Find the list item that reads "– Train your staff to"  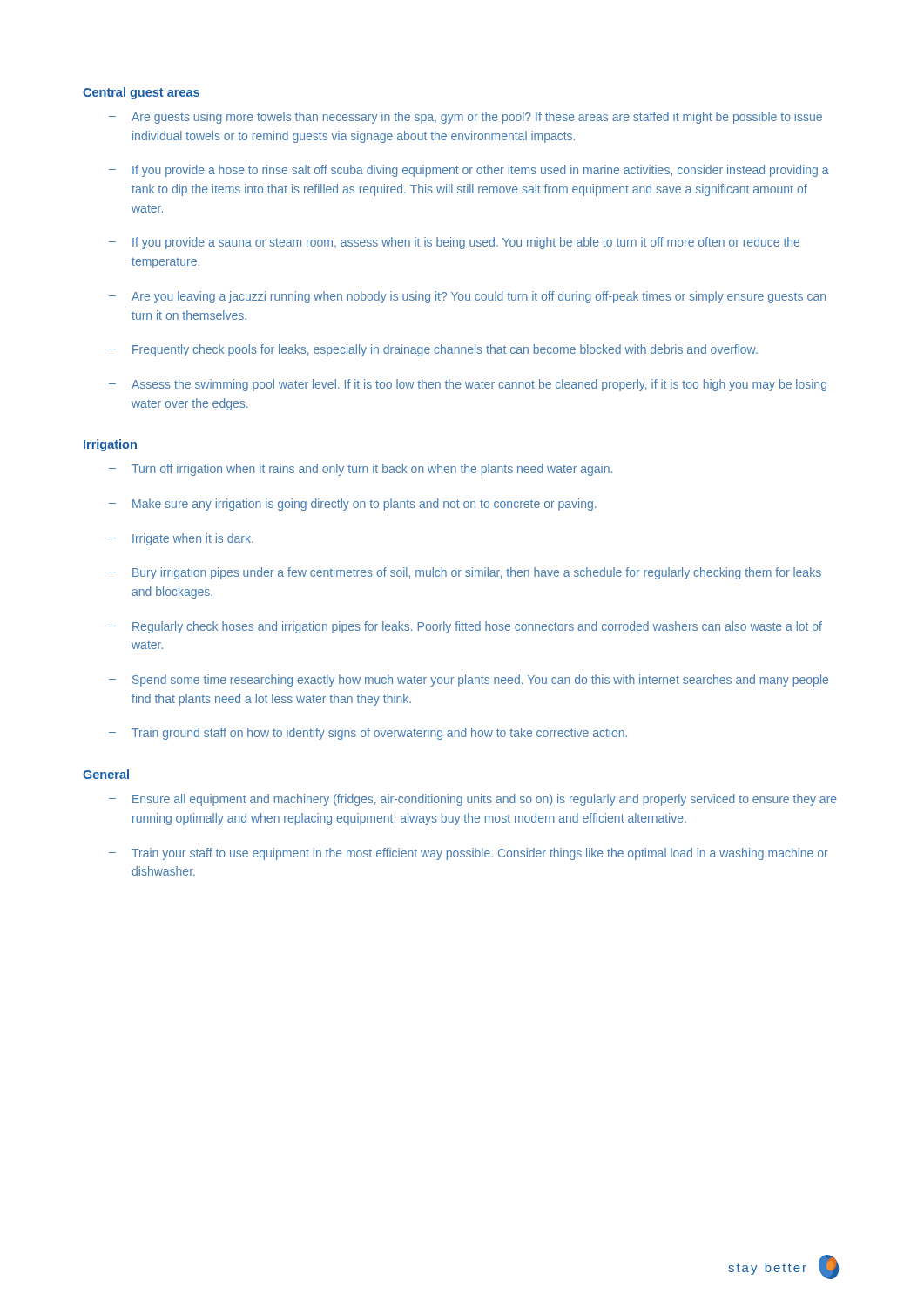(x=475, y=863)
